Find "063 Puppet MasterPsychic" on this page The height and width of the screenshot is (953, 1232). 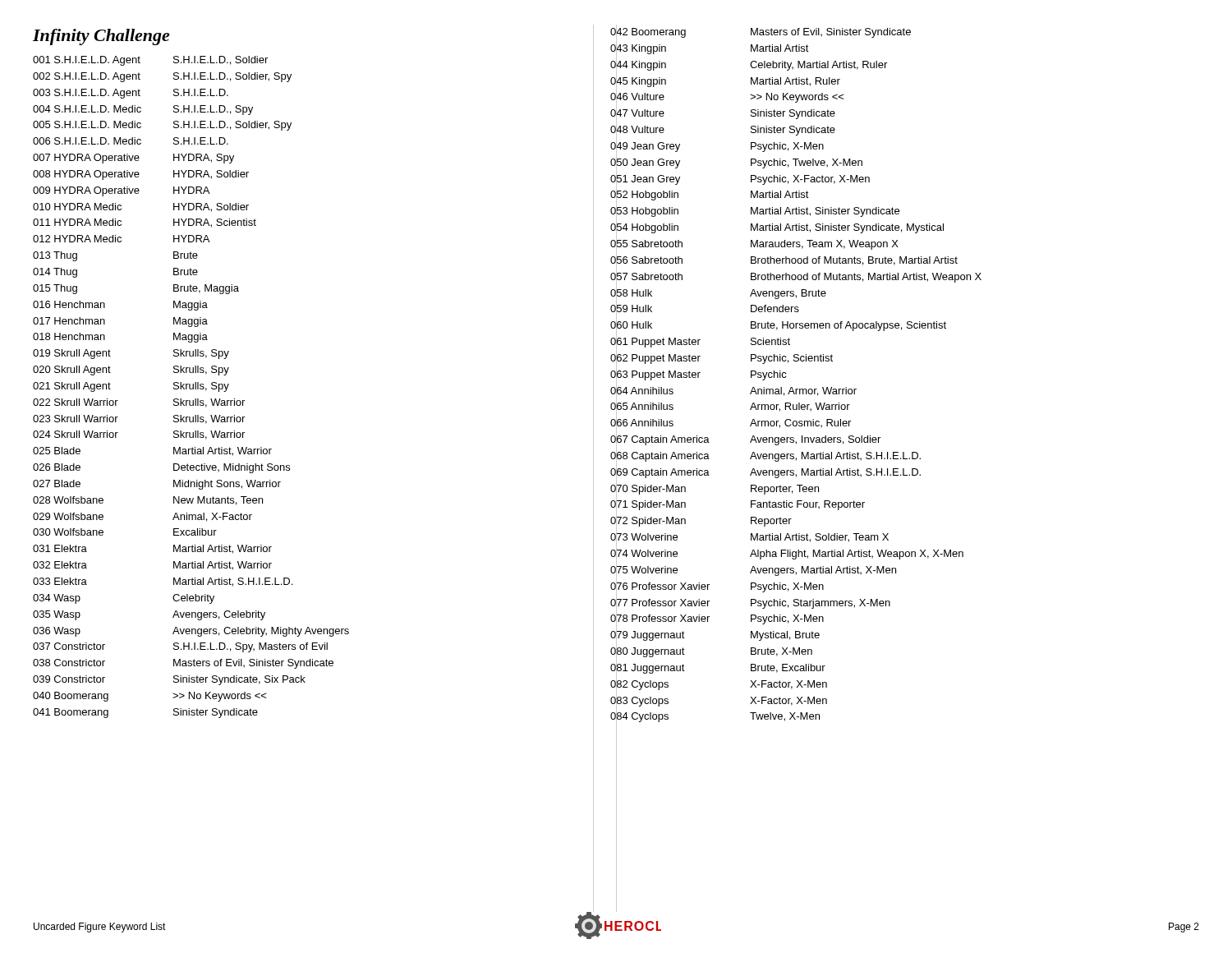click(699, 375)
